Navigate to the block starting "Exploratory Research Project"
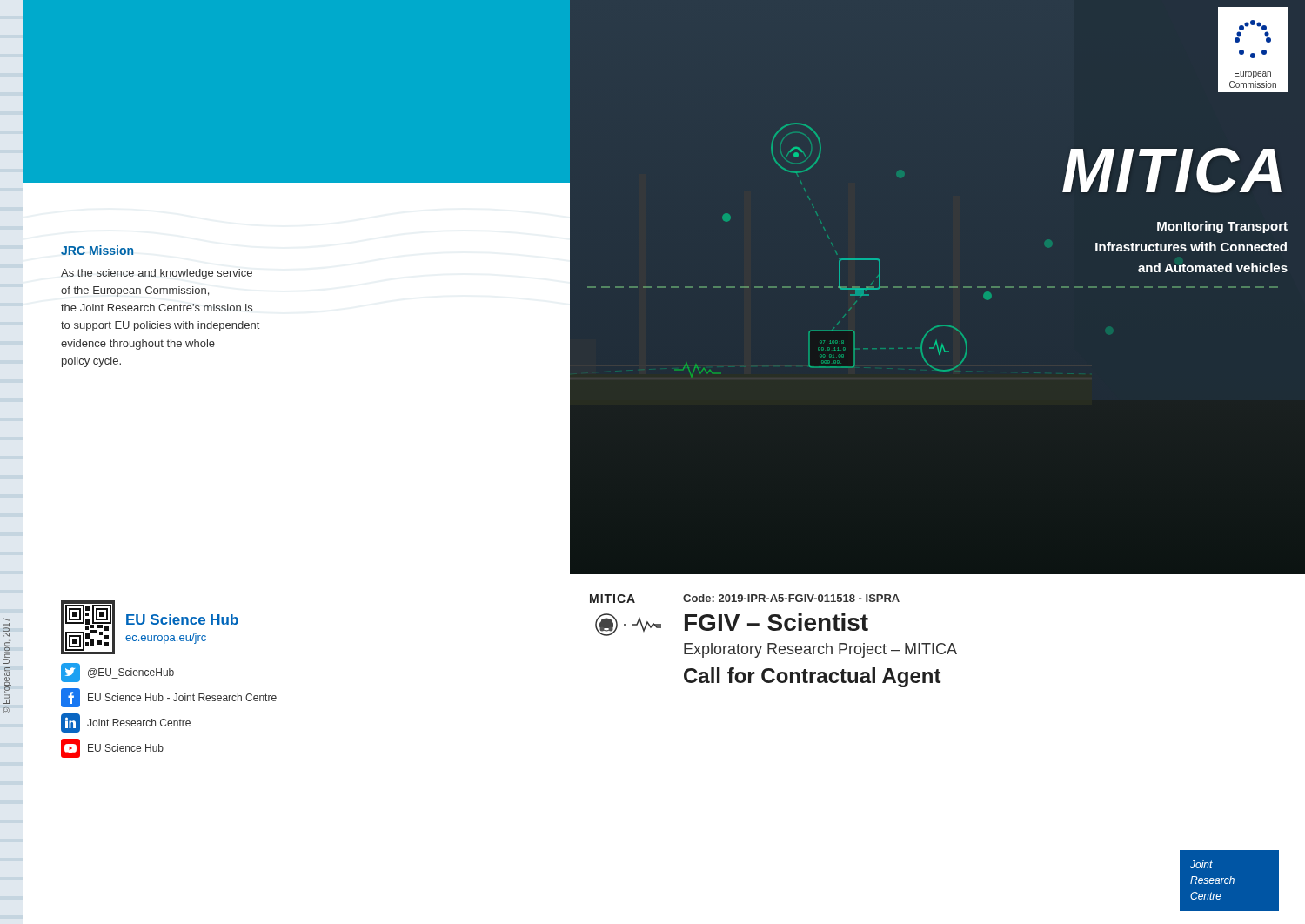Viewport: 1305px width, 924px height. tap(820, 649)
